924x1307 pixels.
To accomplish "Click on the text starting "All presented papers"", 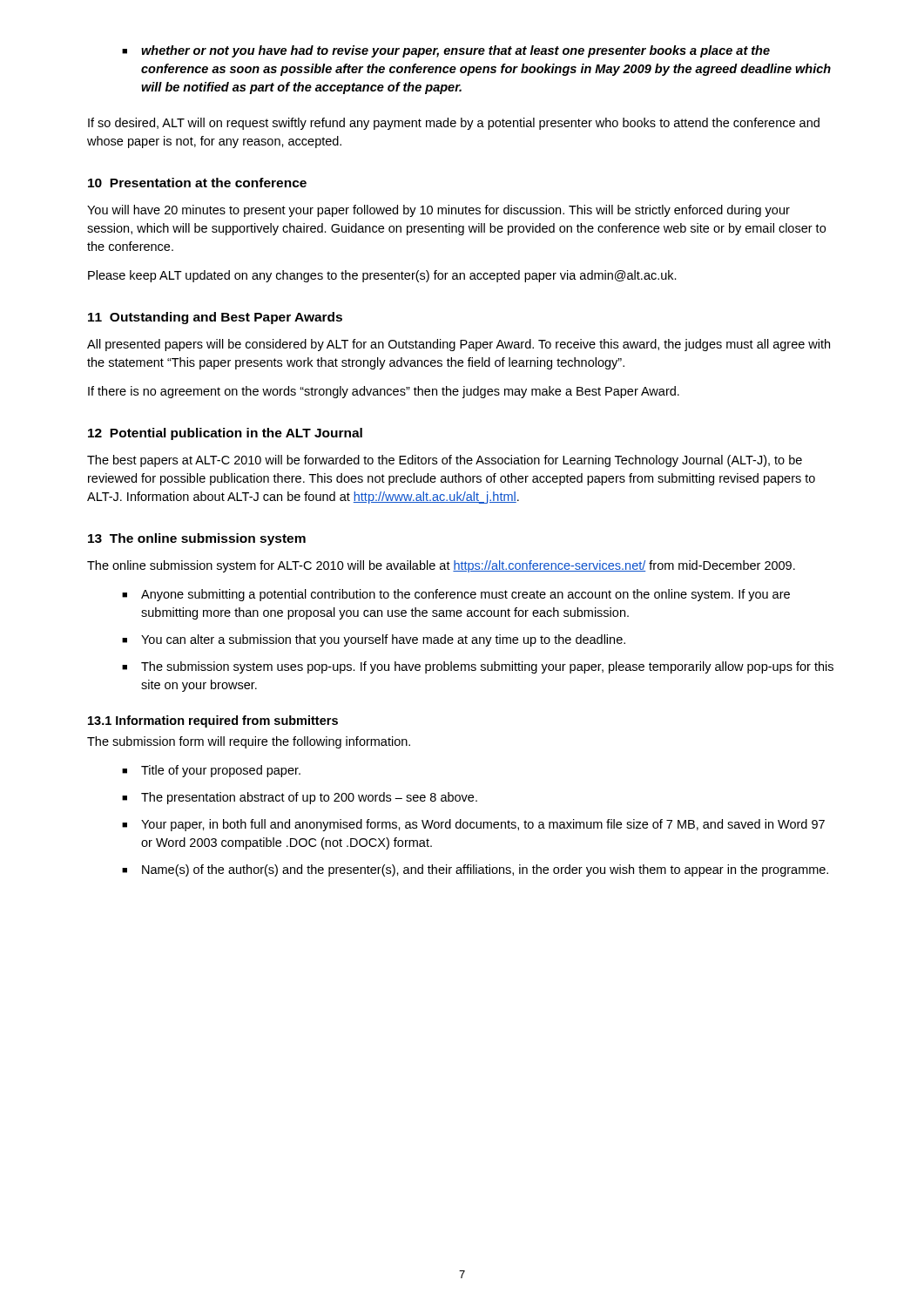I will [462, 354].
